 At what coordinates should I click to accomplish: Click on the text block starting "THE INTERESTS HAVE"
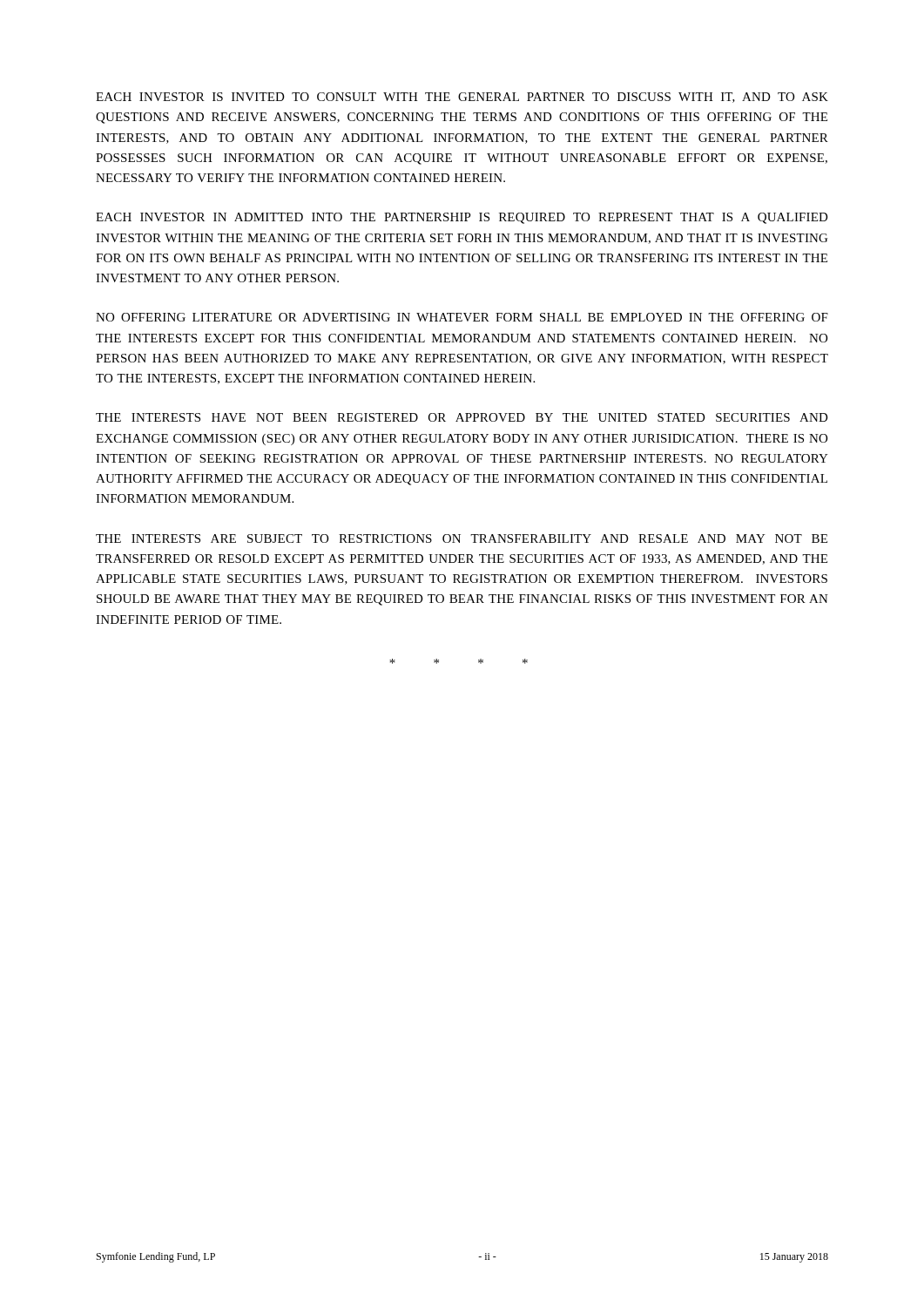pos(462,458)
